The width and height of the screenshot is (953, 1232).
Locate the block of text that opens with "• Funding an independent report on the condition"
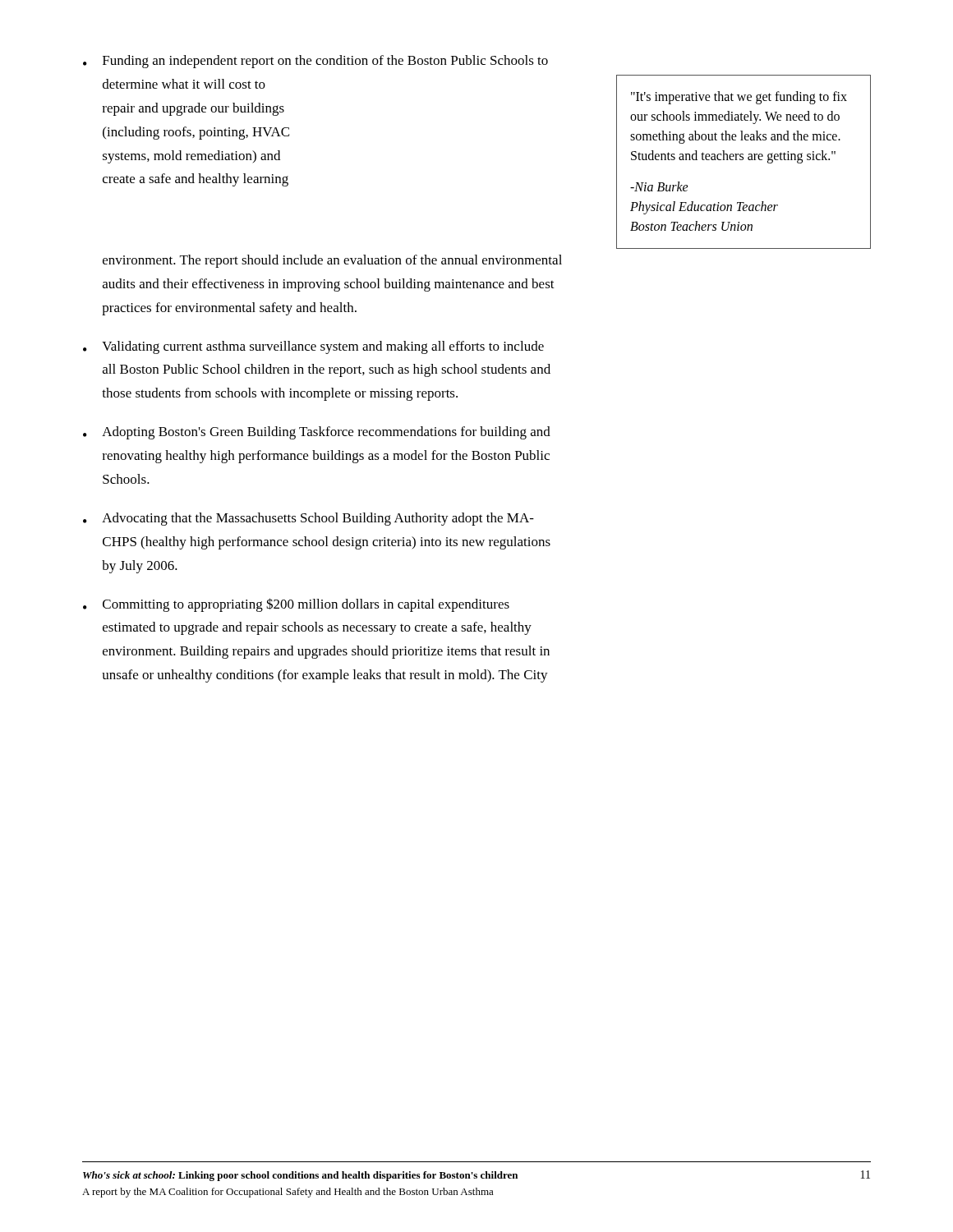(x=315, y=62)
